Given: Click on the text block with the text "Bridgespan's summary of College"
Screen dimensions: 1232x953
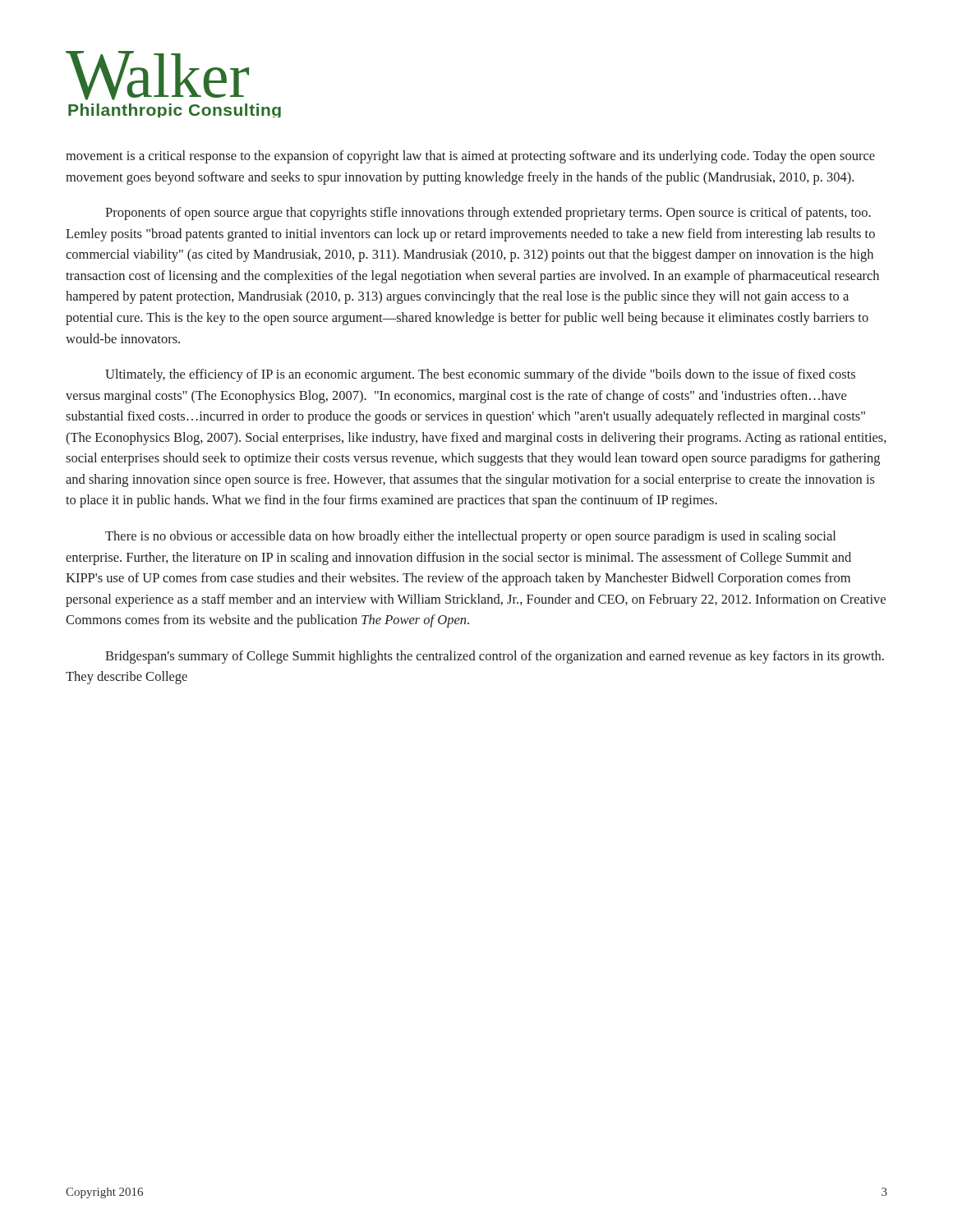Looking at the screenshot, I should tap(475, 666).
